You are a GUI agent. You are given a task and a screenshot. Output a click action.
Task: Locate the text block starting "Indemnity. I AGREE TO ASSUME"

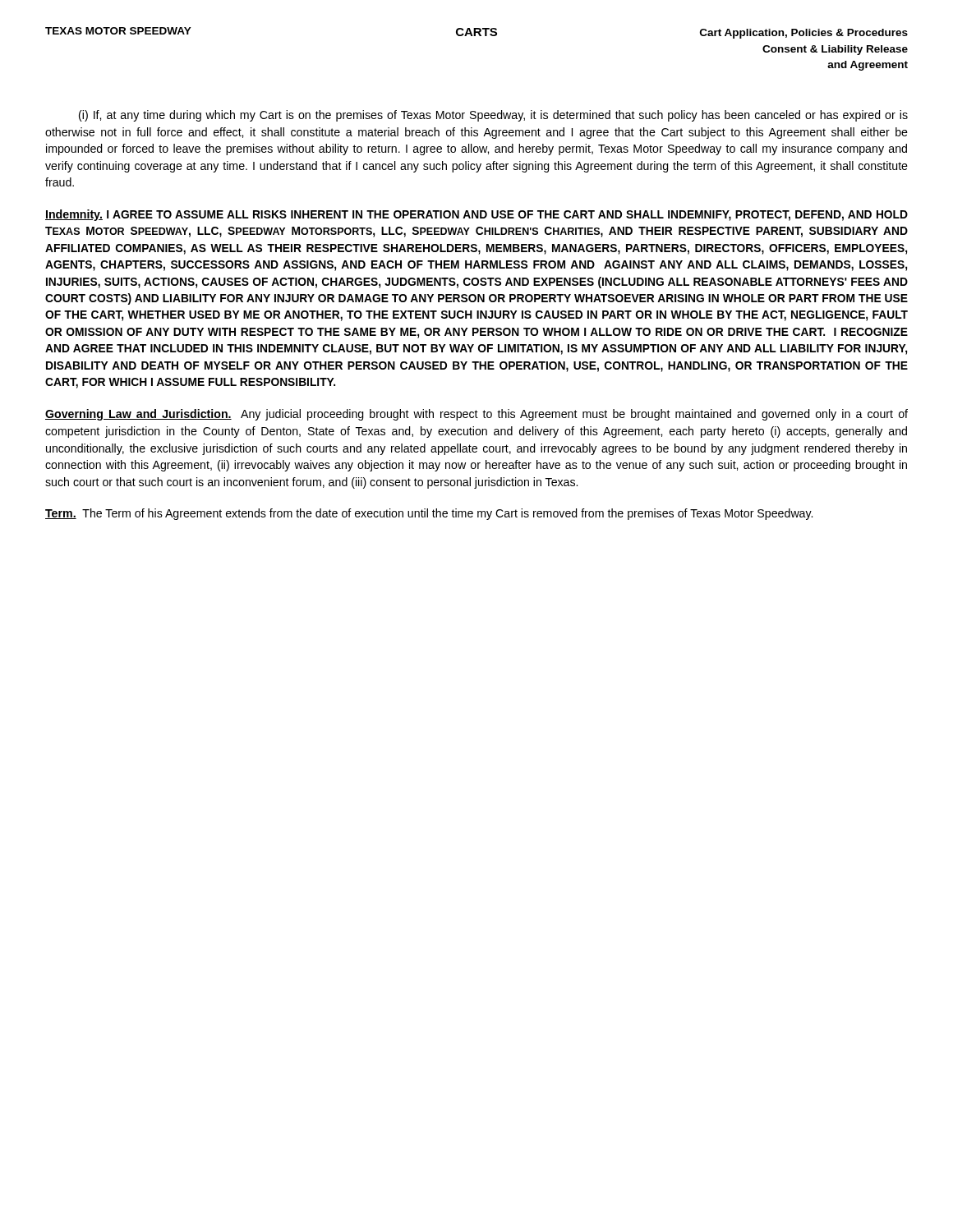tap(476, 298)
